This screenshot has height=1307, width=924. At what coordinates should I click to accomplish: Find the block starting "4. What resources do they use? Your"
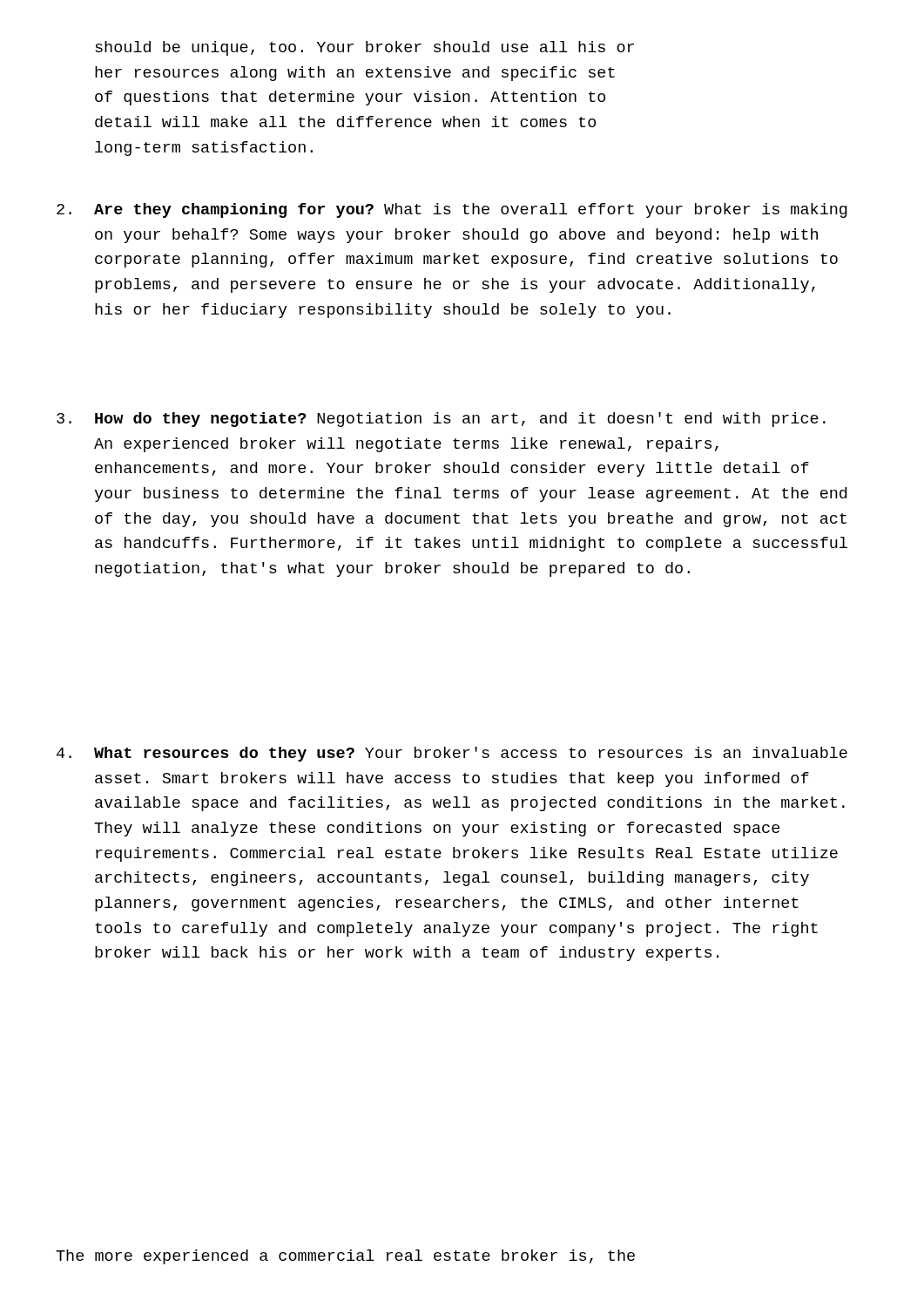pyautogui.click(x=455, y=855)
